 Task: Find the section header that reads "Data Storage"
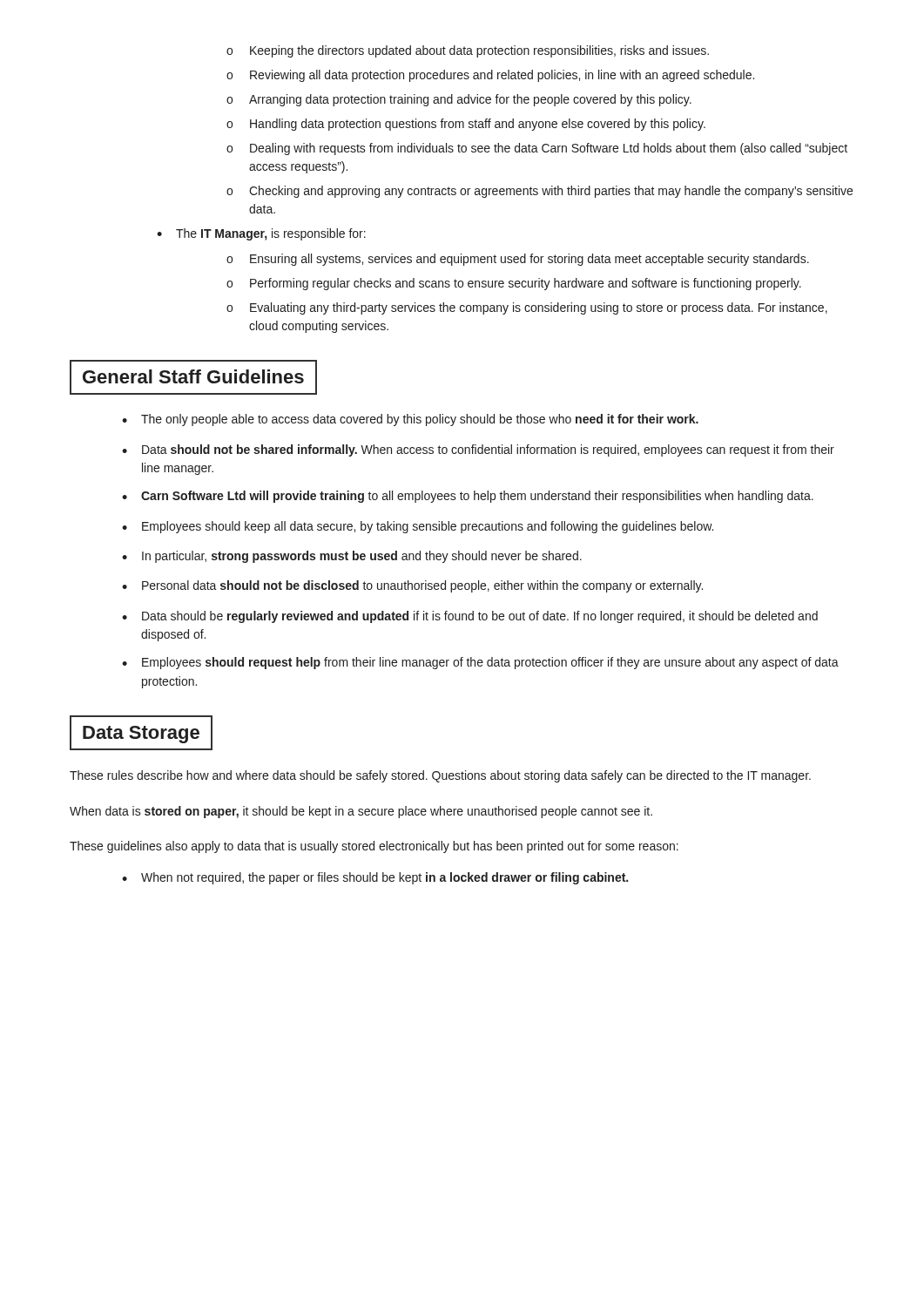coord(141,733)
